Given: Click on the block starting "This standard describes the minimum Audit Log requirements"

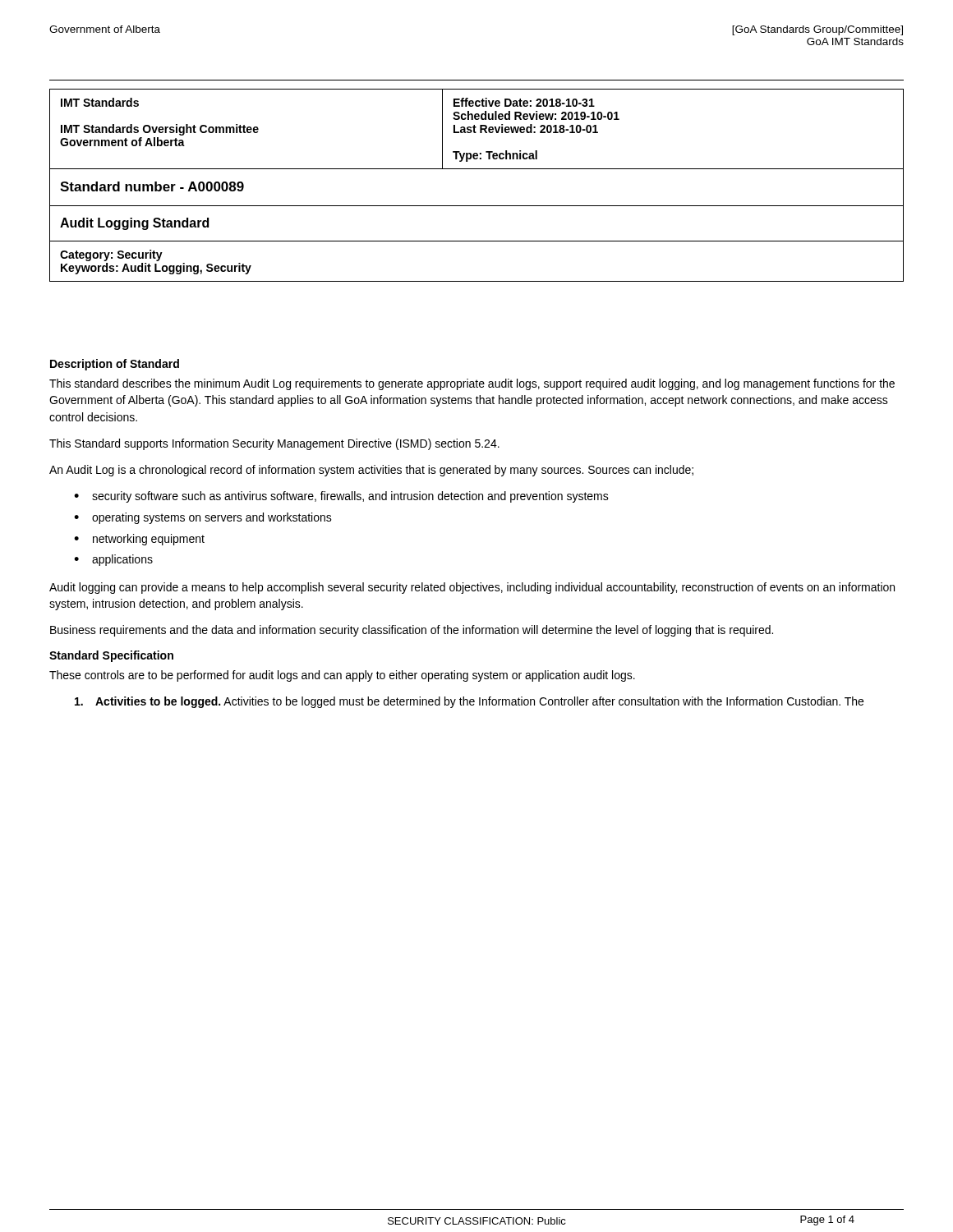Looking at the screenshot, I should [472, 400].
